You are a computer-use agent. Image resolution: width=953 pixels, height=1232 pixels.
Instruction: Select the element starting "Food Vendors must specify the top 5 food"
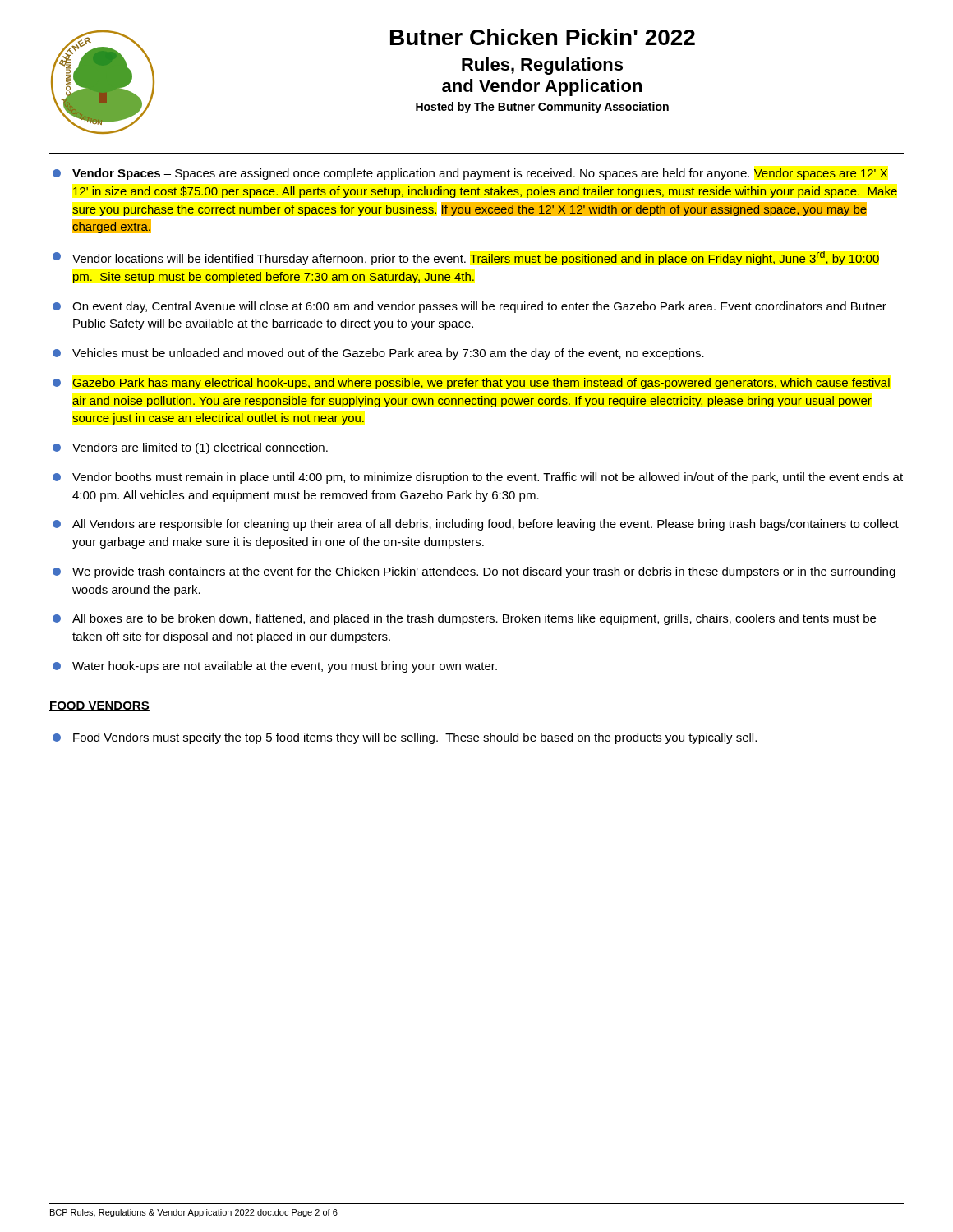click(476, 737)
